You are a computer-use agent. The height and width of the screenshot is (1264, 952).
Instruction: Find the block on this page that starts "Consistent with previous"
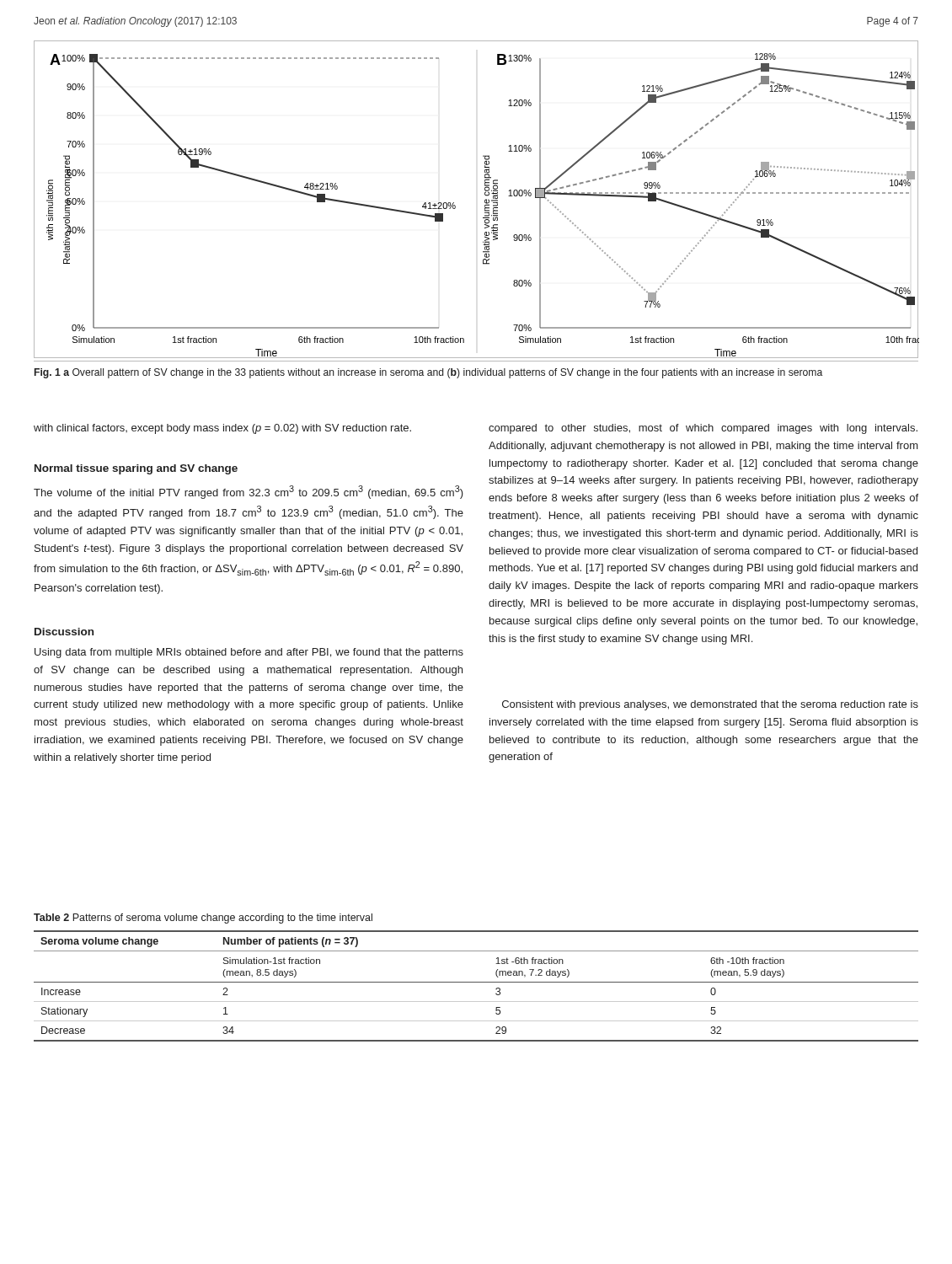pos(703,730)
